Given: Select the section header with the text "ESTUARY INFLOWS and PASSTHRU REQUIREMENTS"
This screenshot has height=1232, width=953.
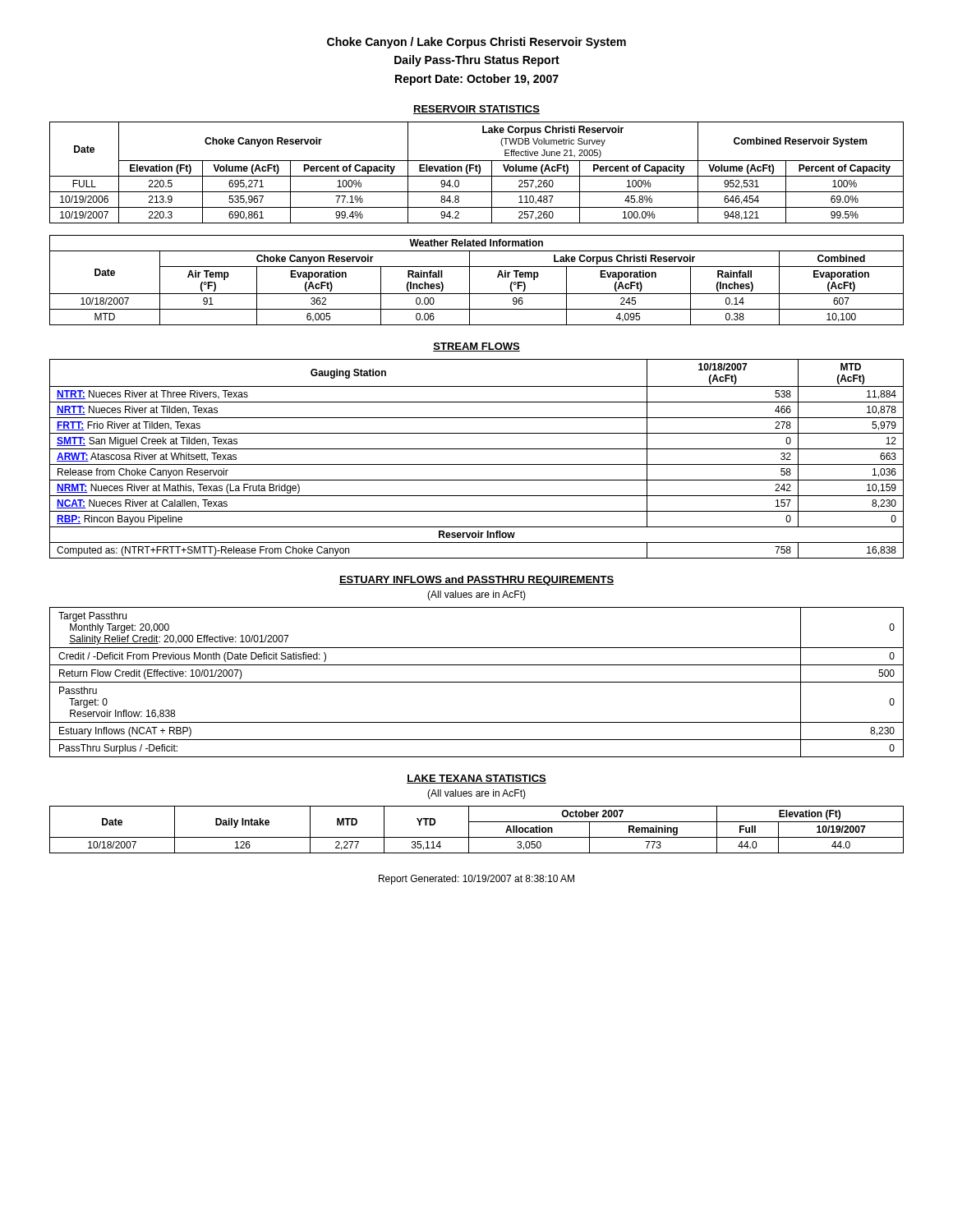Looking at the screenshot, I should pyautogui.click(x=476, y=580).
